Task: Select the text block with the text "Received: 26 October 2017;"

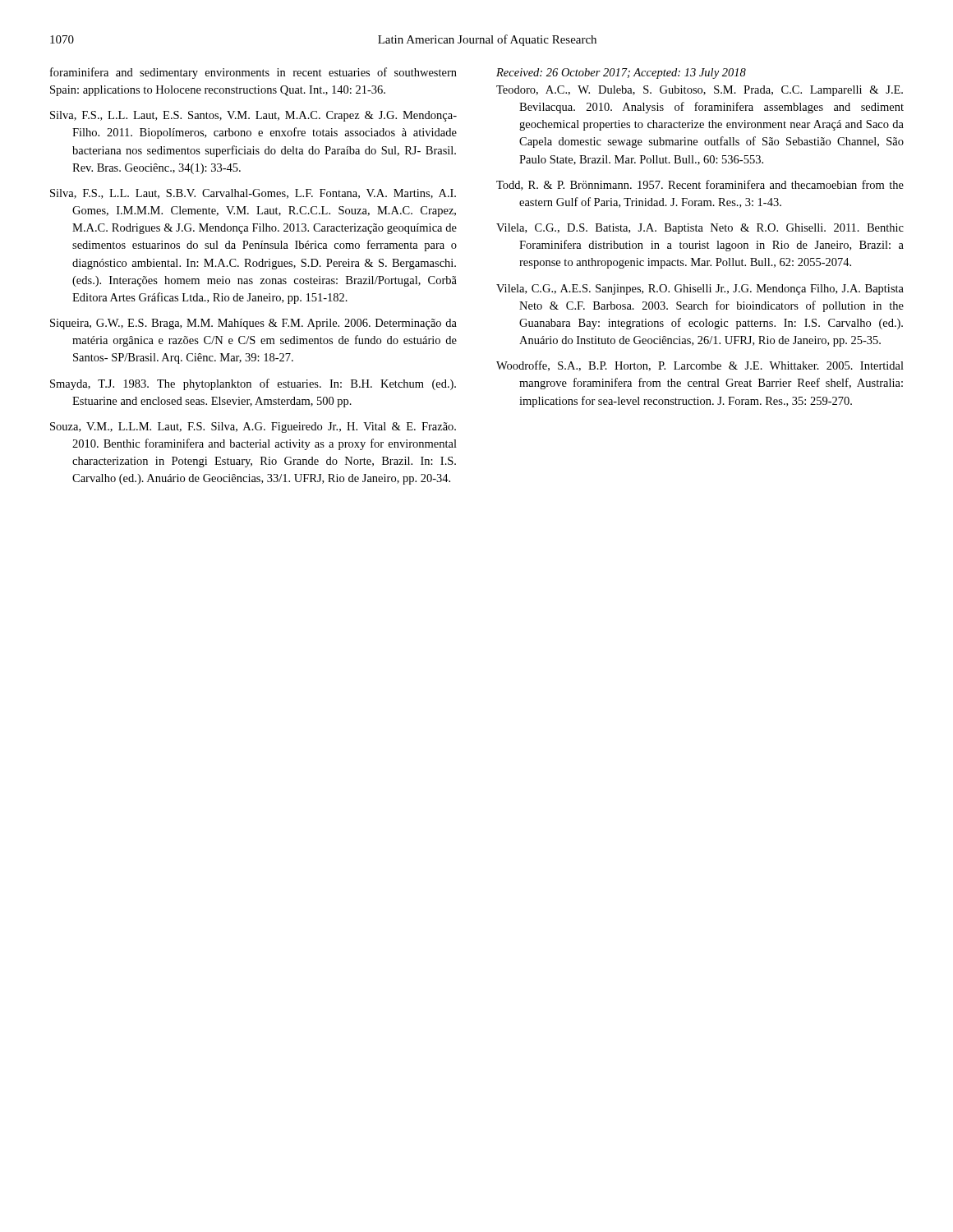Action: click(x=621, y=72)
